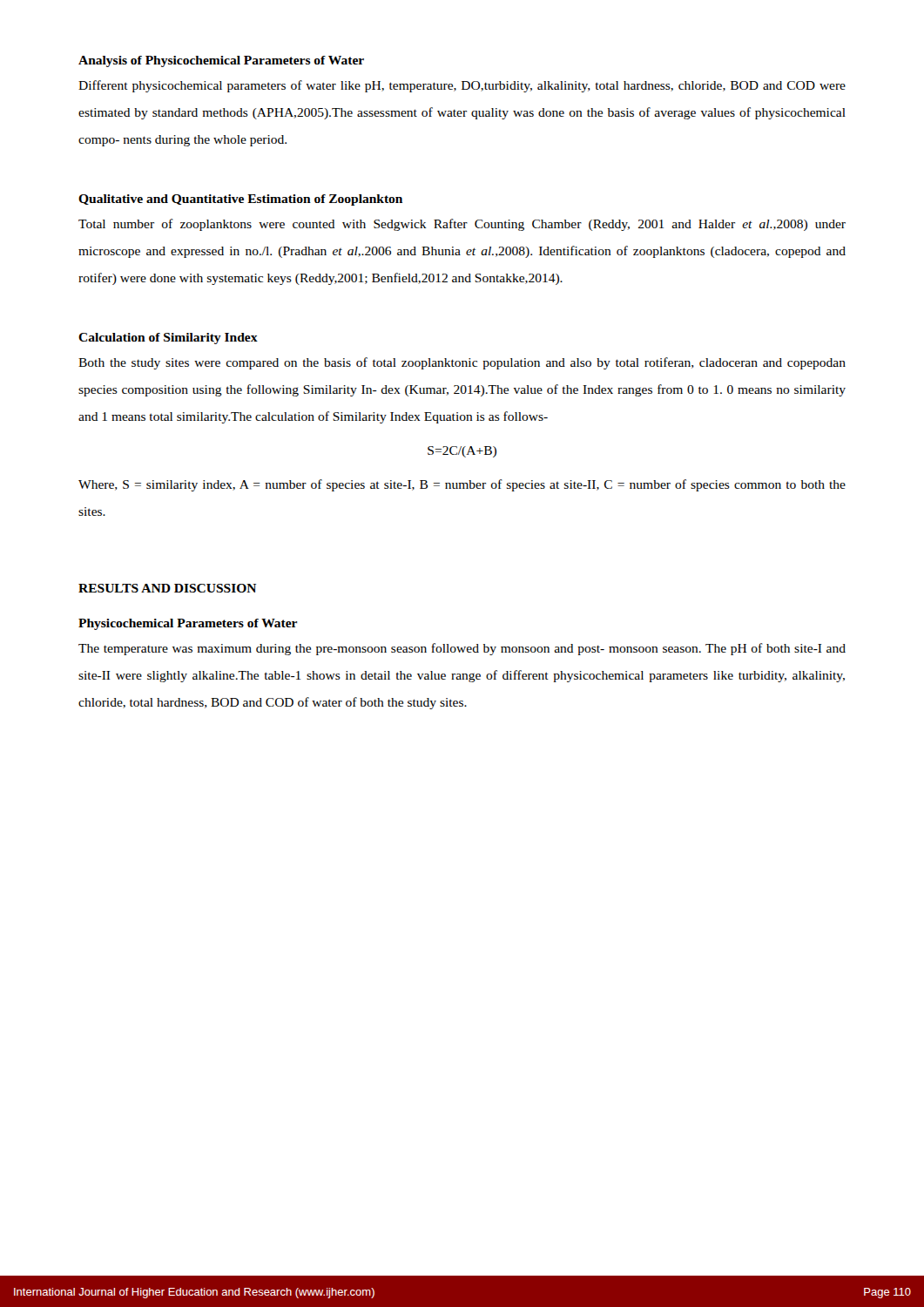Find the element starting "Both the study"
924x1307 pixels.
462,389
